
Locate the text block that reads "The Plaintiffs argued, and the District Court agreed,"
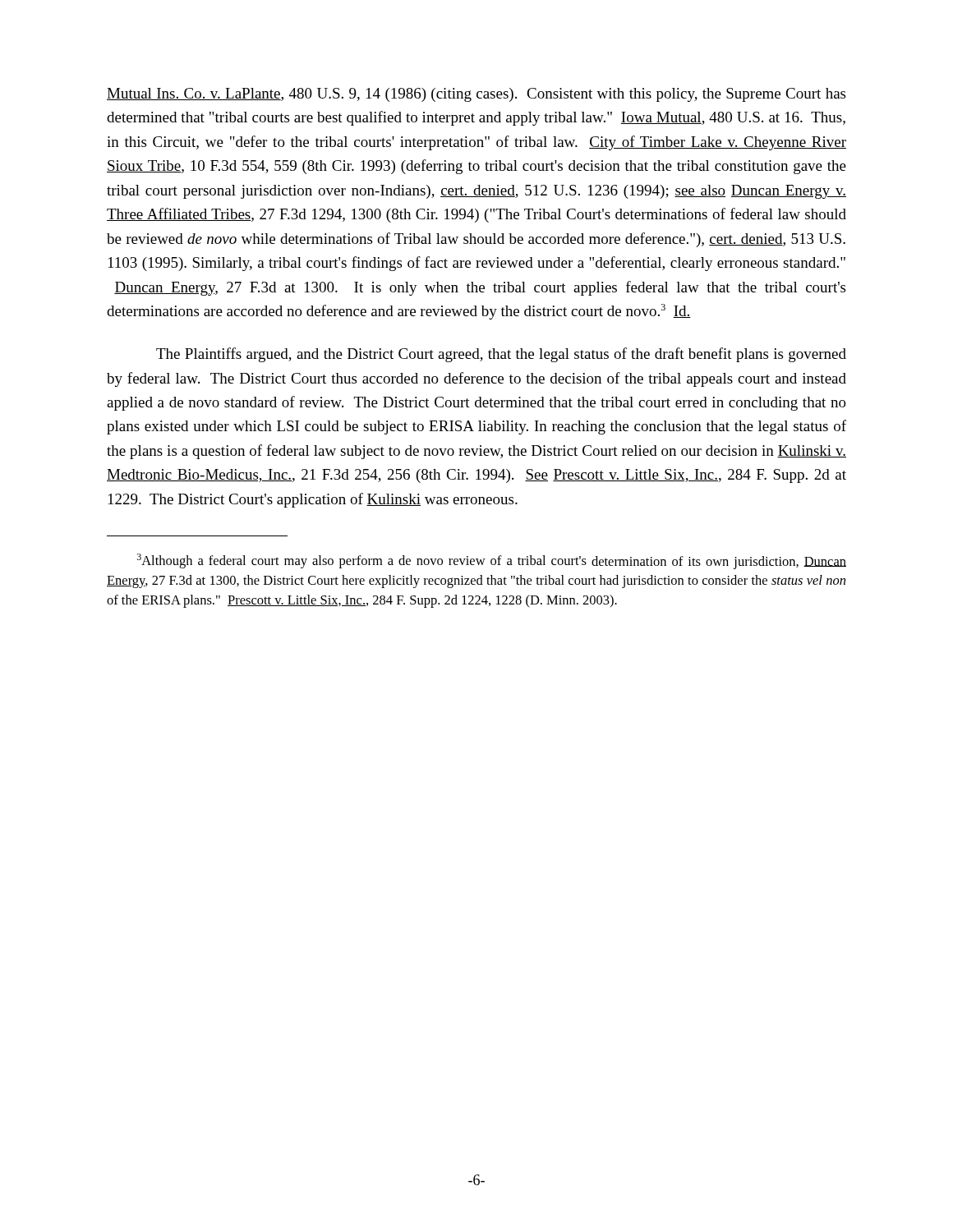[476, 426]
